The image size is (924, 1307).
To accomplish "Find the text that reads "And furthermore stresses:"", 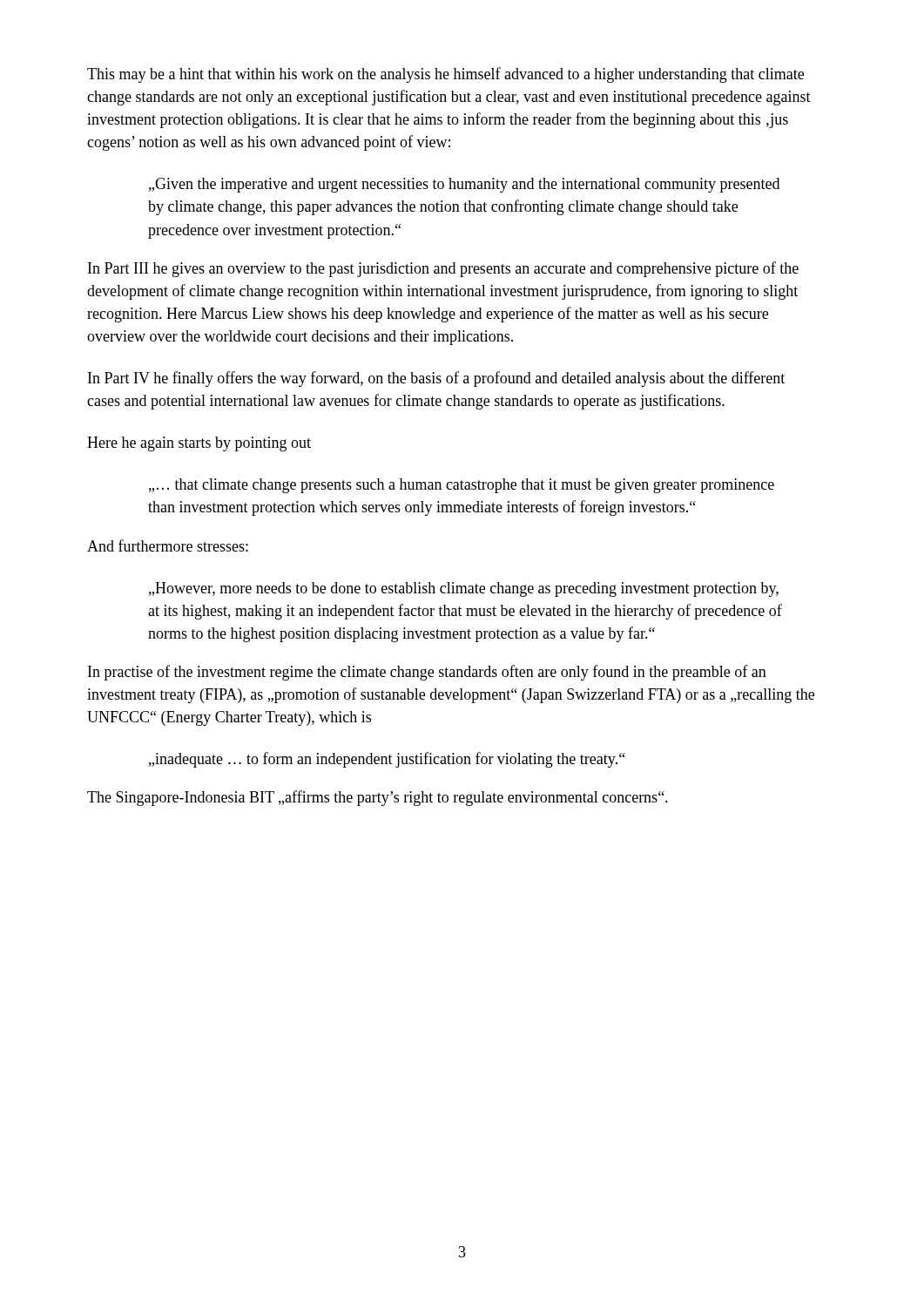I will point(168,546).
